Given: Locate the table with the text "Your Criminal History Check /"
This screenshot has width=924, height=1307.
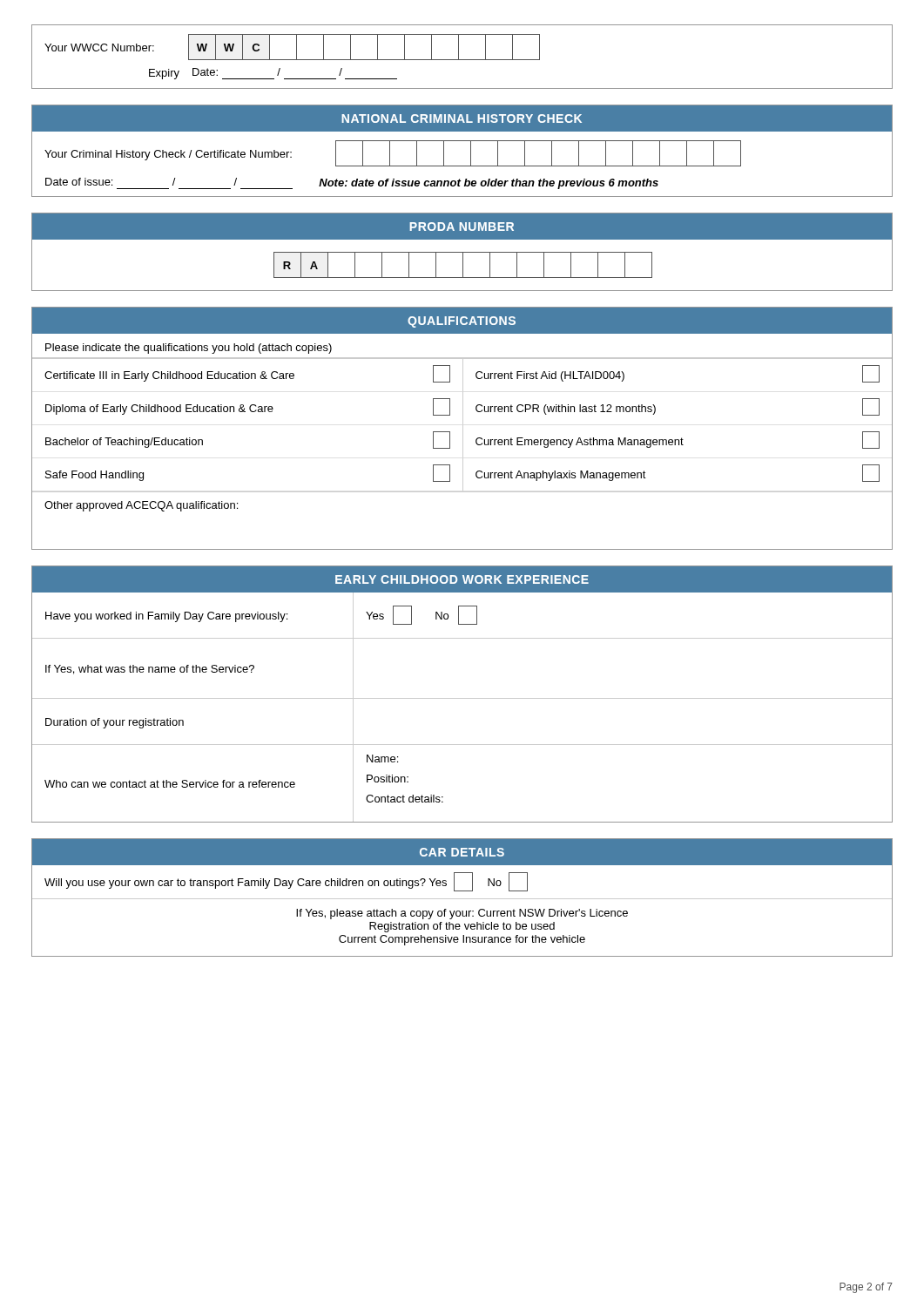Looking at the screenshot, I should click(x=462, y=164).
